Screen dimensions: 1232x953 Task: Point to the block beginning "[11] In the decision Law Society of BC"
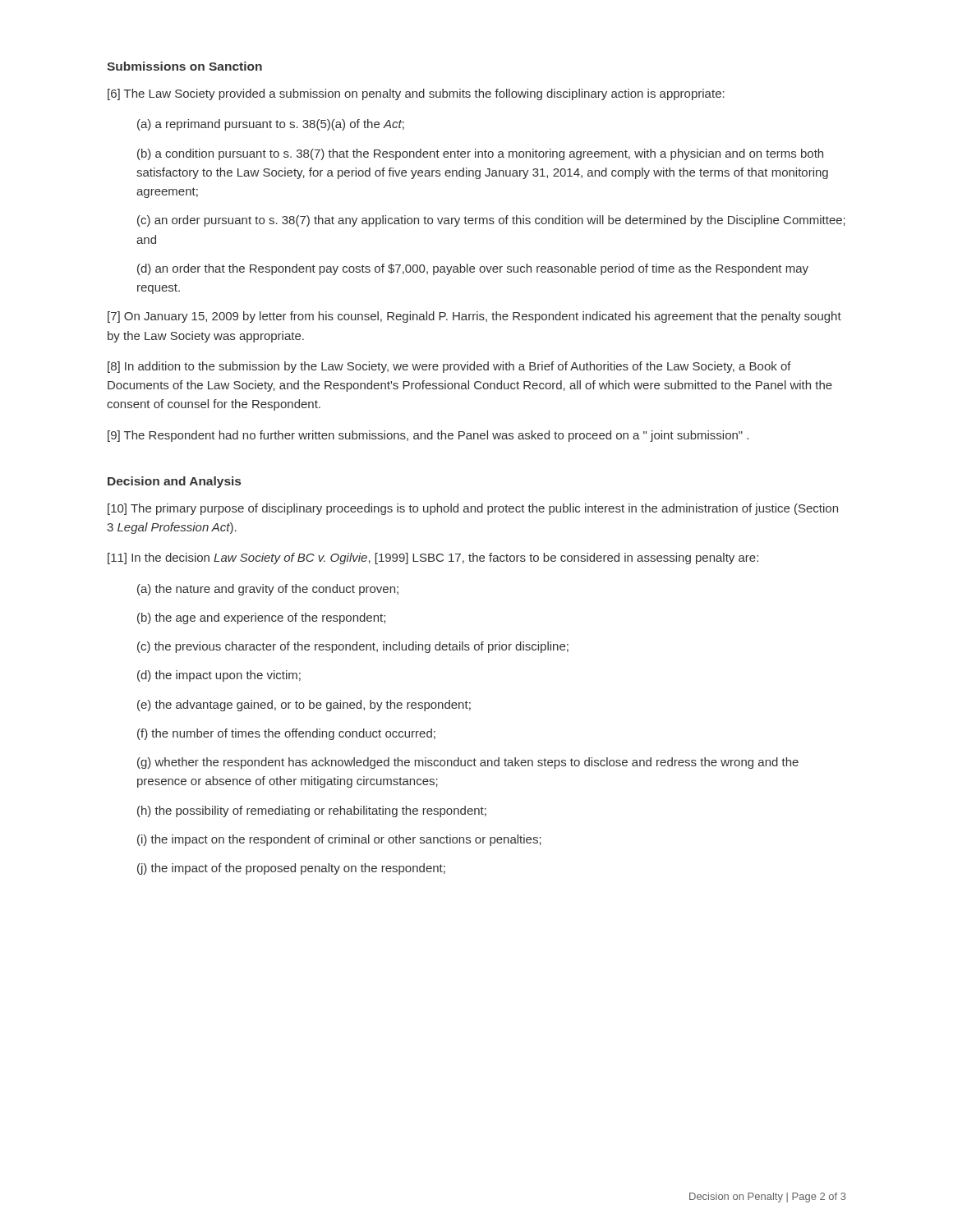coord(433,557)
